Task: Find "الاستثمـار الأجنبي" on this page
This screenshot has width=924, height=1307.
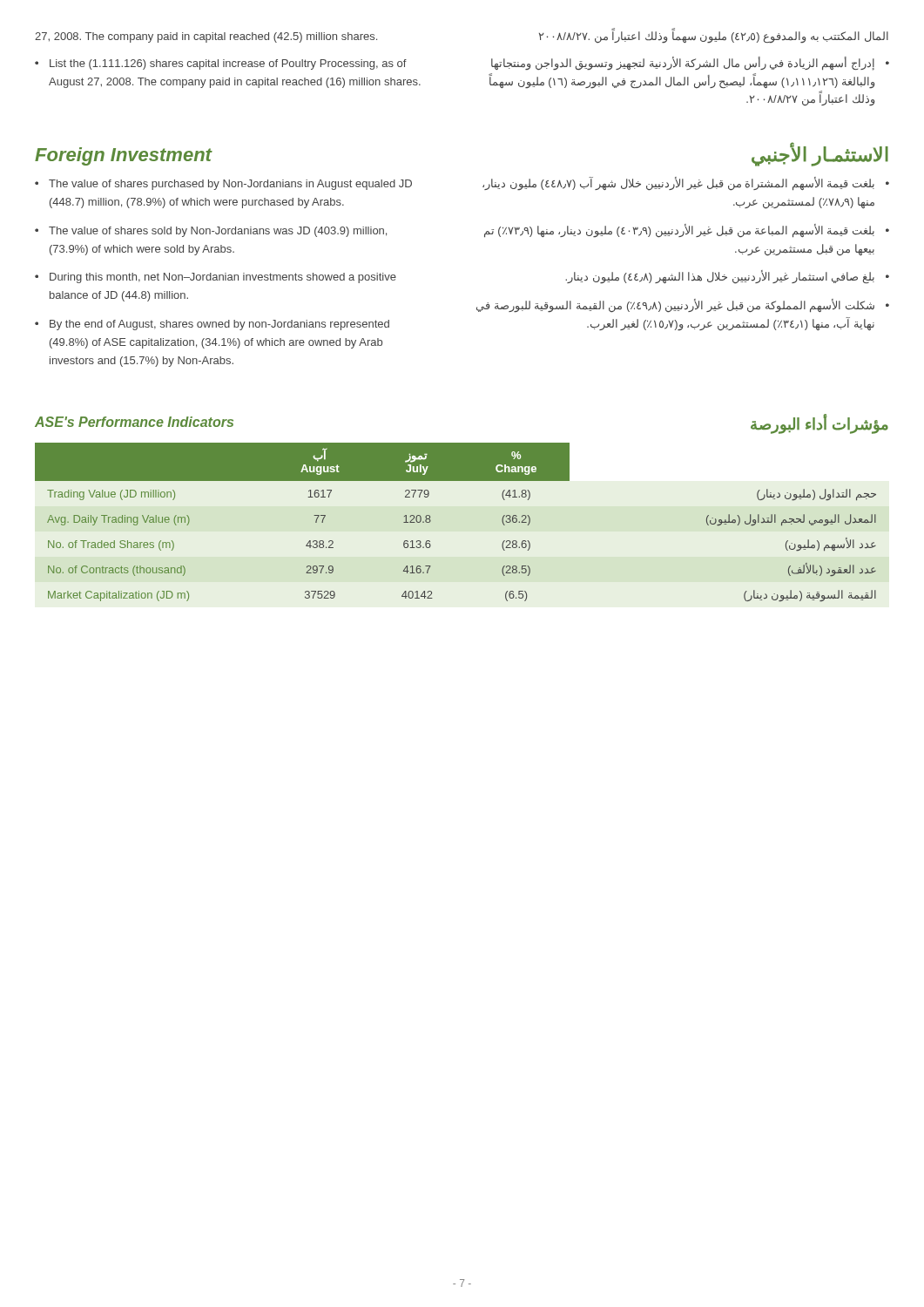Action: pyautogui.click(x=820, y=155)
